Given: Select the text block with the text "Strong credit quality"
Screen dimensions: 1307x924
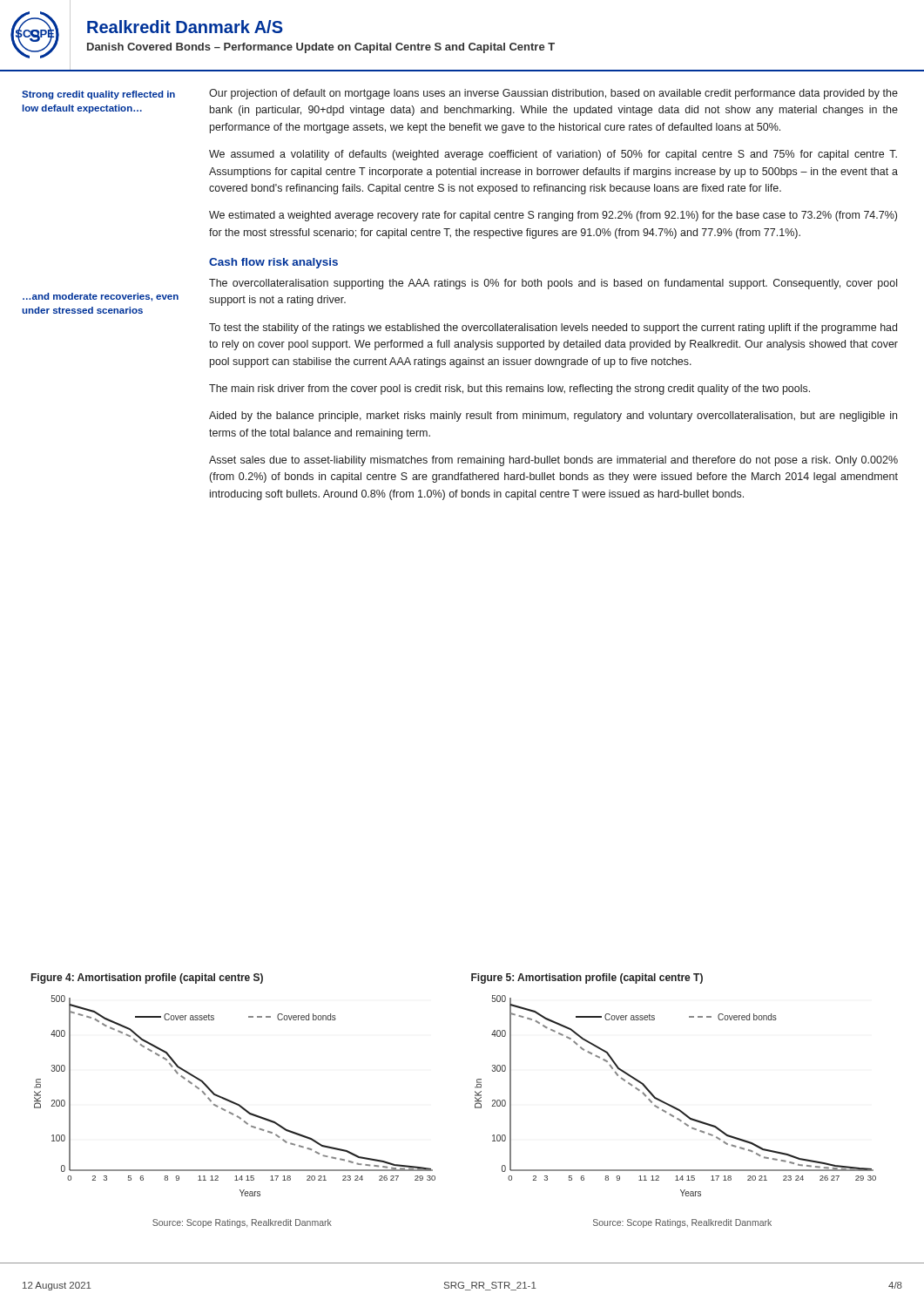Looking at the screenshot, I should tap(99, 101).
